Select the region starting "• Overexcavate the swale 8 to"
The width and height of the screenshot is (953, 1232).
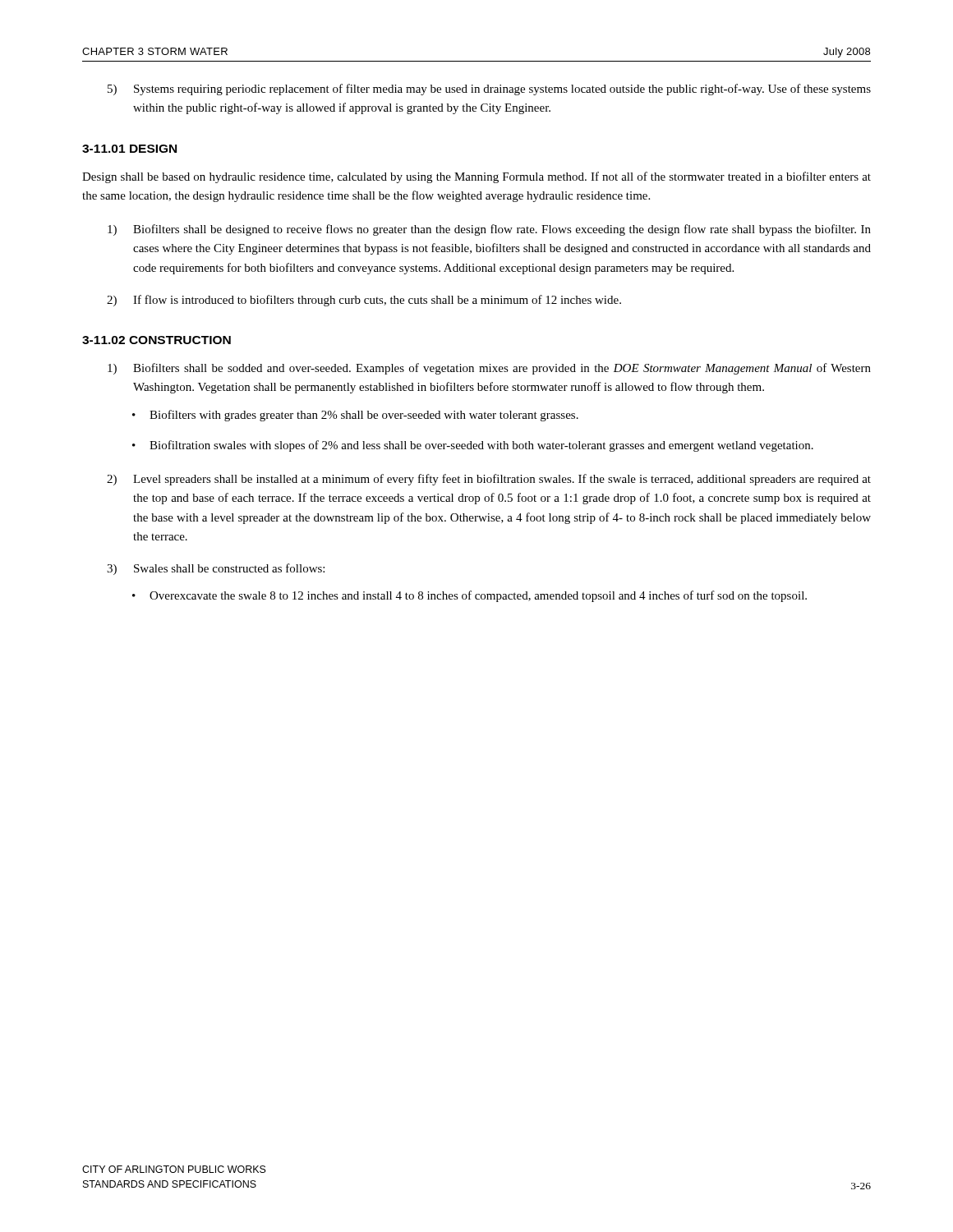(x=501, y=596)
